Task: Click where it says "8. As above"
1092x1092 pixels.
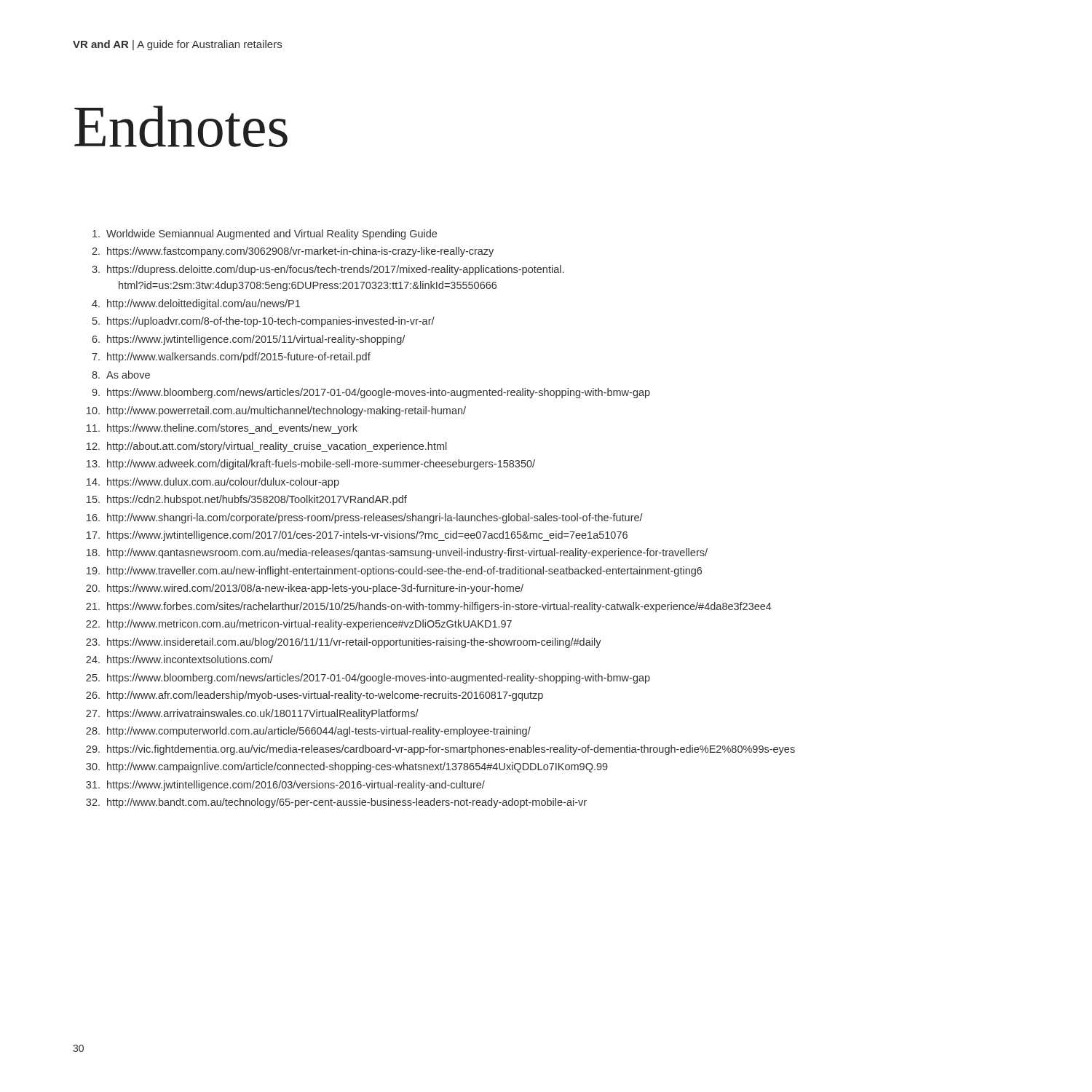Action: click(x=121, y=375)
